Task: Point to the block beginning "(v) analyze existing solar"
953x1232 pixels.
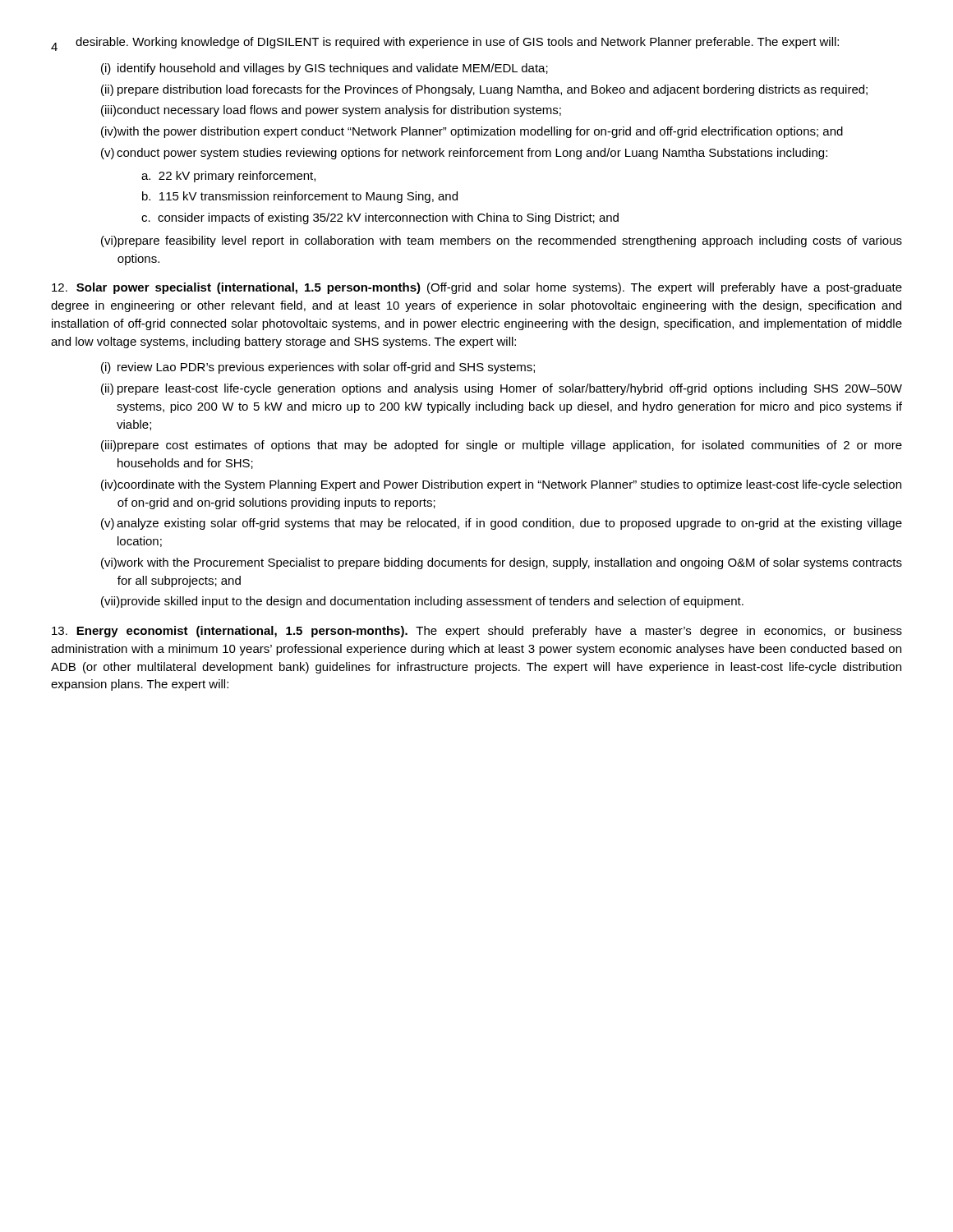Action: [x=476, y=532]
